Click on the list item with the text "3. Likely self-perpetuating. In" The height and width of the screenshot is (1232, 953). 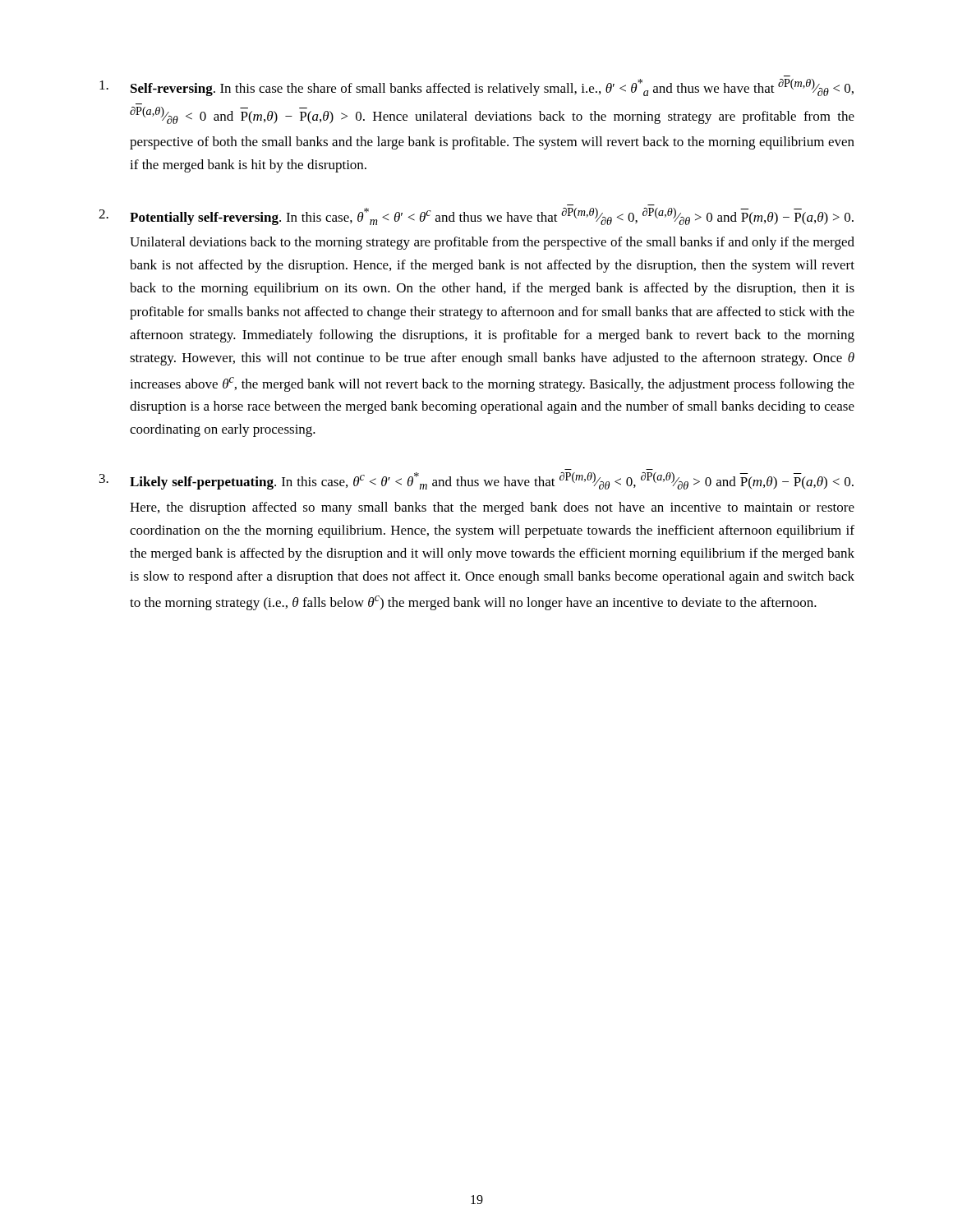tap(476, 541)
